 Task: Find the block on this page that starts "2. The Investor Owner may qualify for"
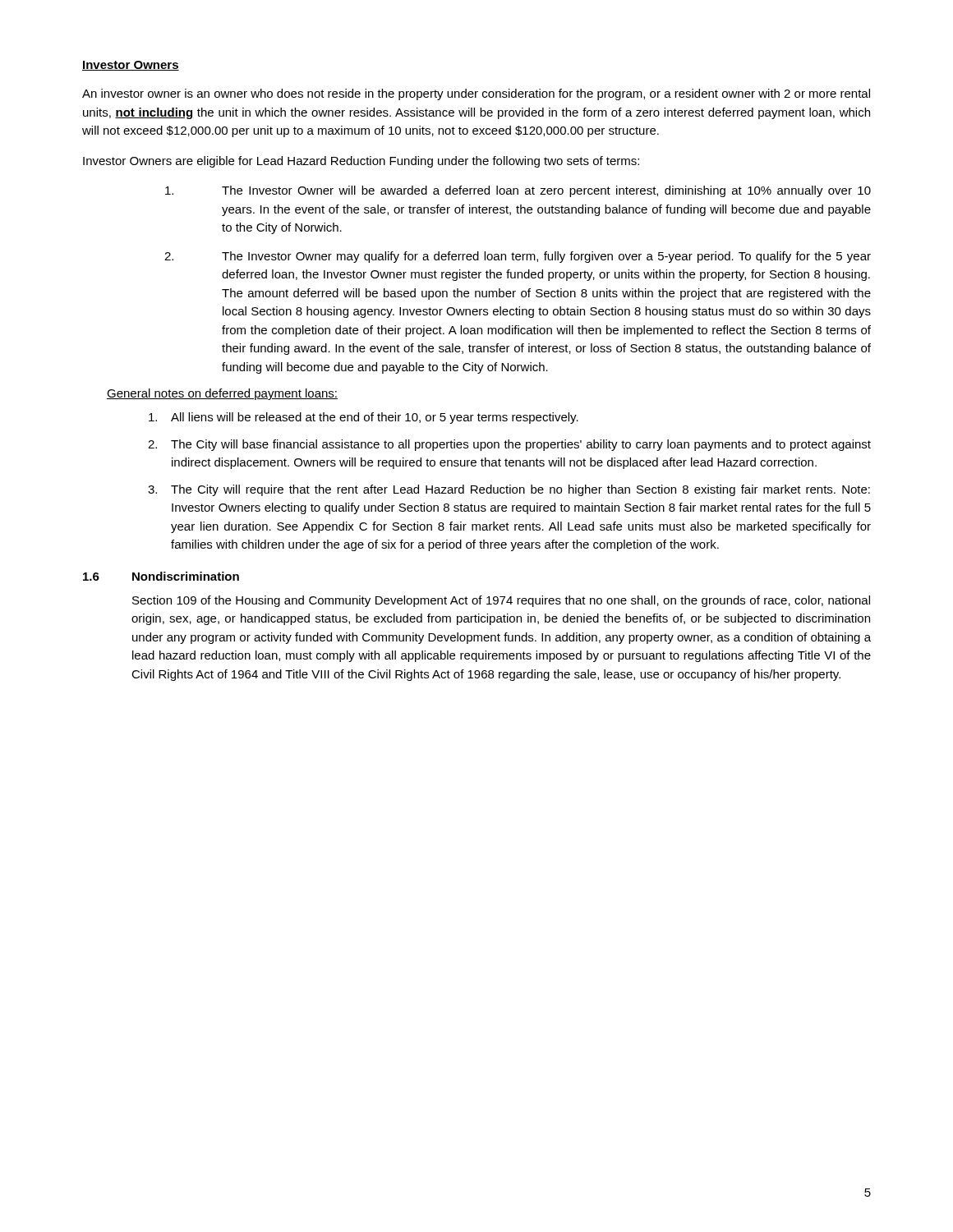click(476, 311)
